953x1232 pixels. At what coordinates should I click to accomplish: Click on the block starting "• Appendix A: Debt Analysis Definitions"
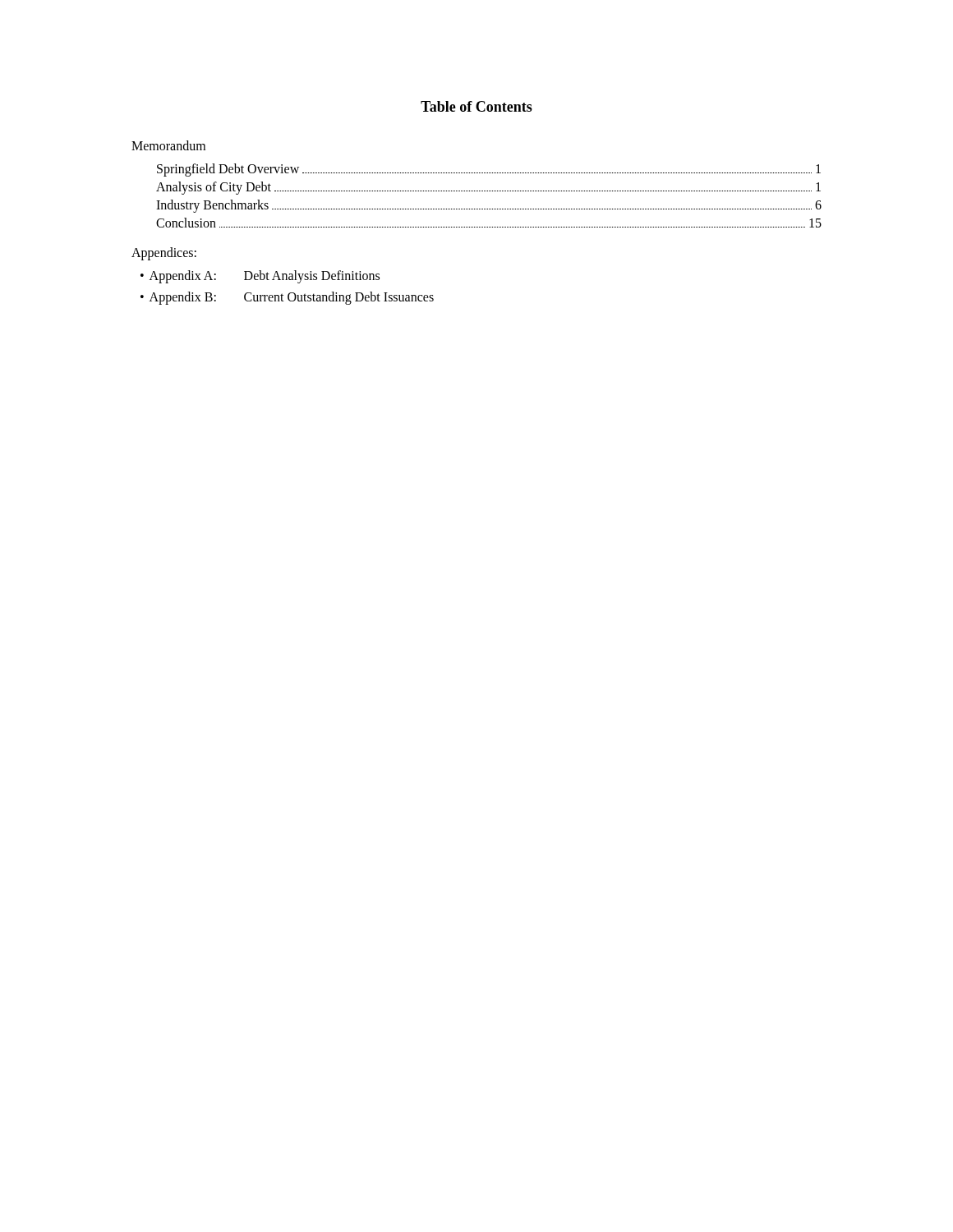coord(260,276)
